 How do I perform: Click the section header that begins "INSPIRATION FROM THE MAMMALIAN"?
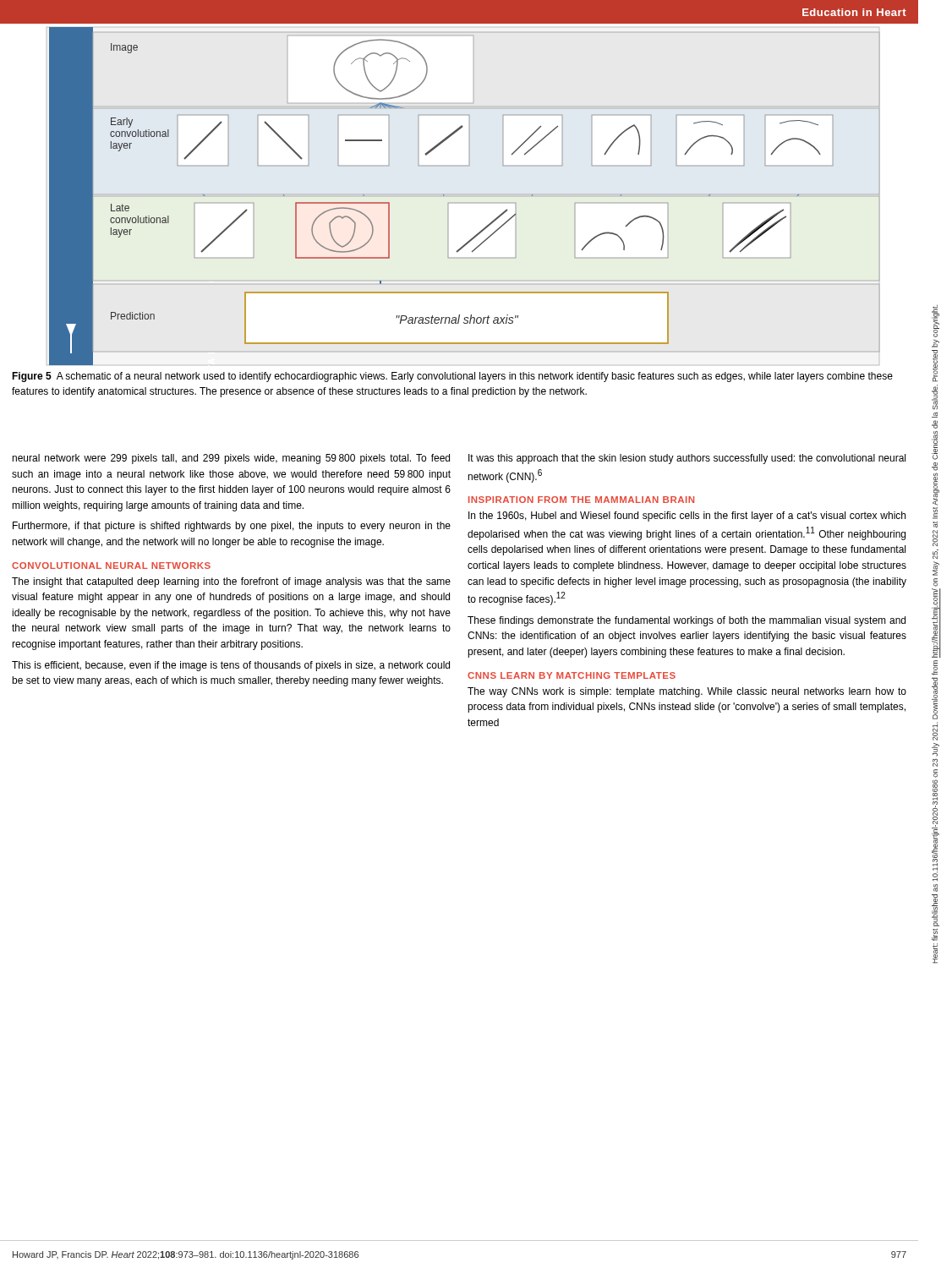click(581, 500)
